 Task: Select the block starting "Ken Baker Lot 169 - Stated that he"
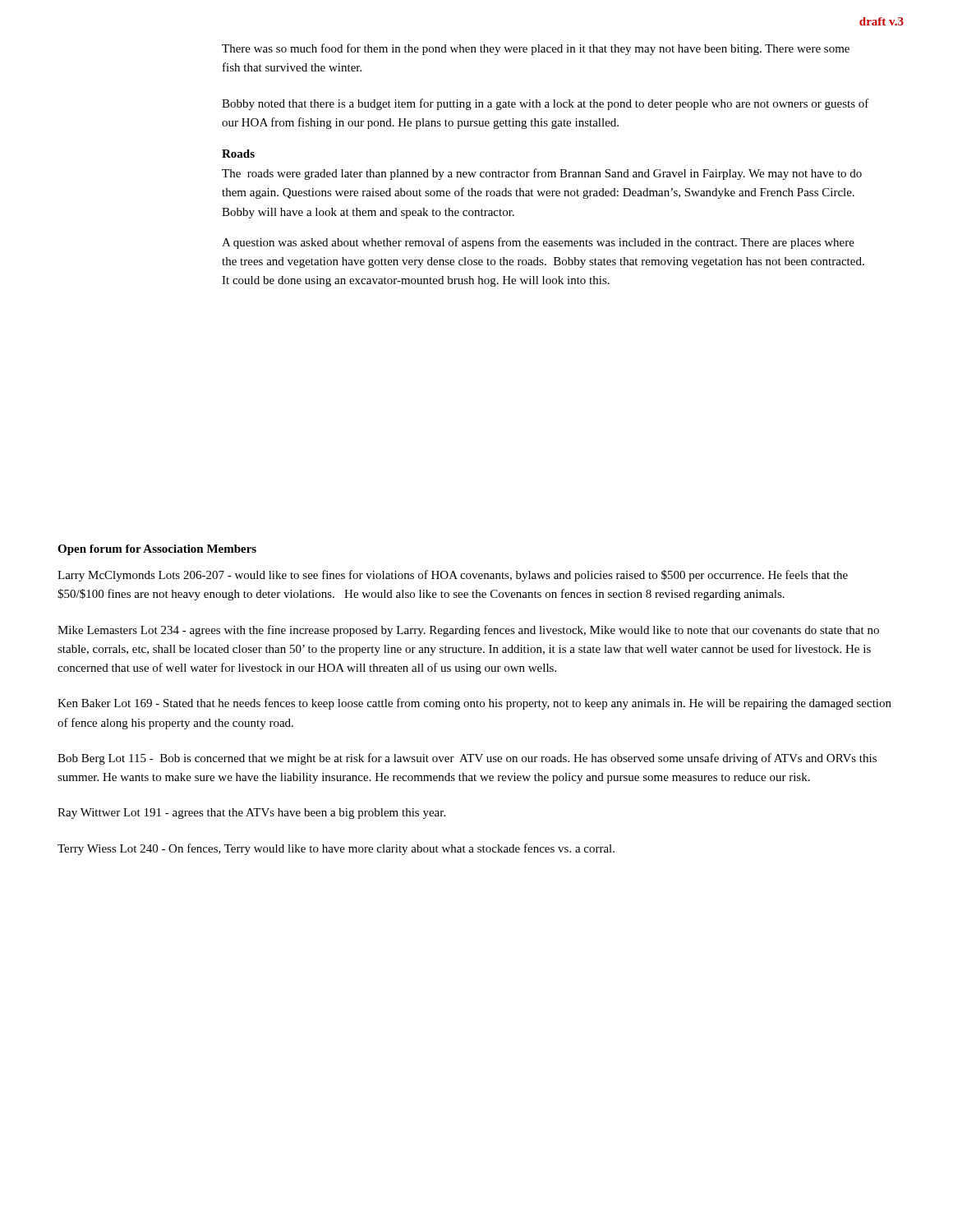click(474, 713)
